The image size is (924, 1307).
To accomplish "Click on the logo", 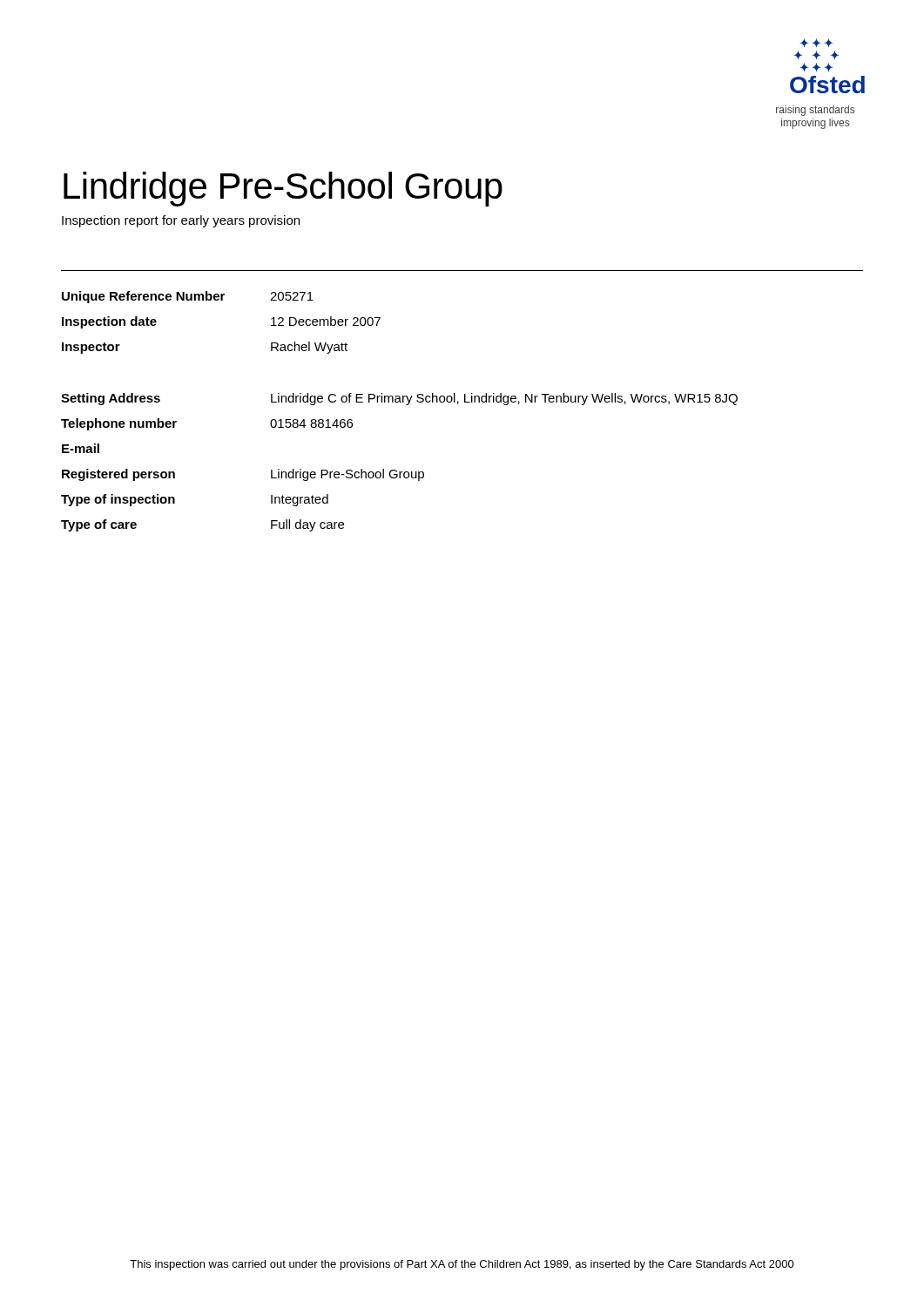I will pos(815,83).
